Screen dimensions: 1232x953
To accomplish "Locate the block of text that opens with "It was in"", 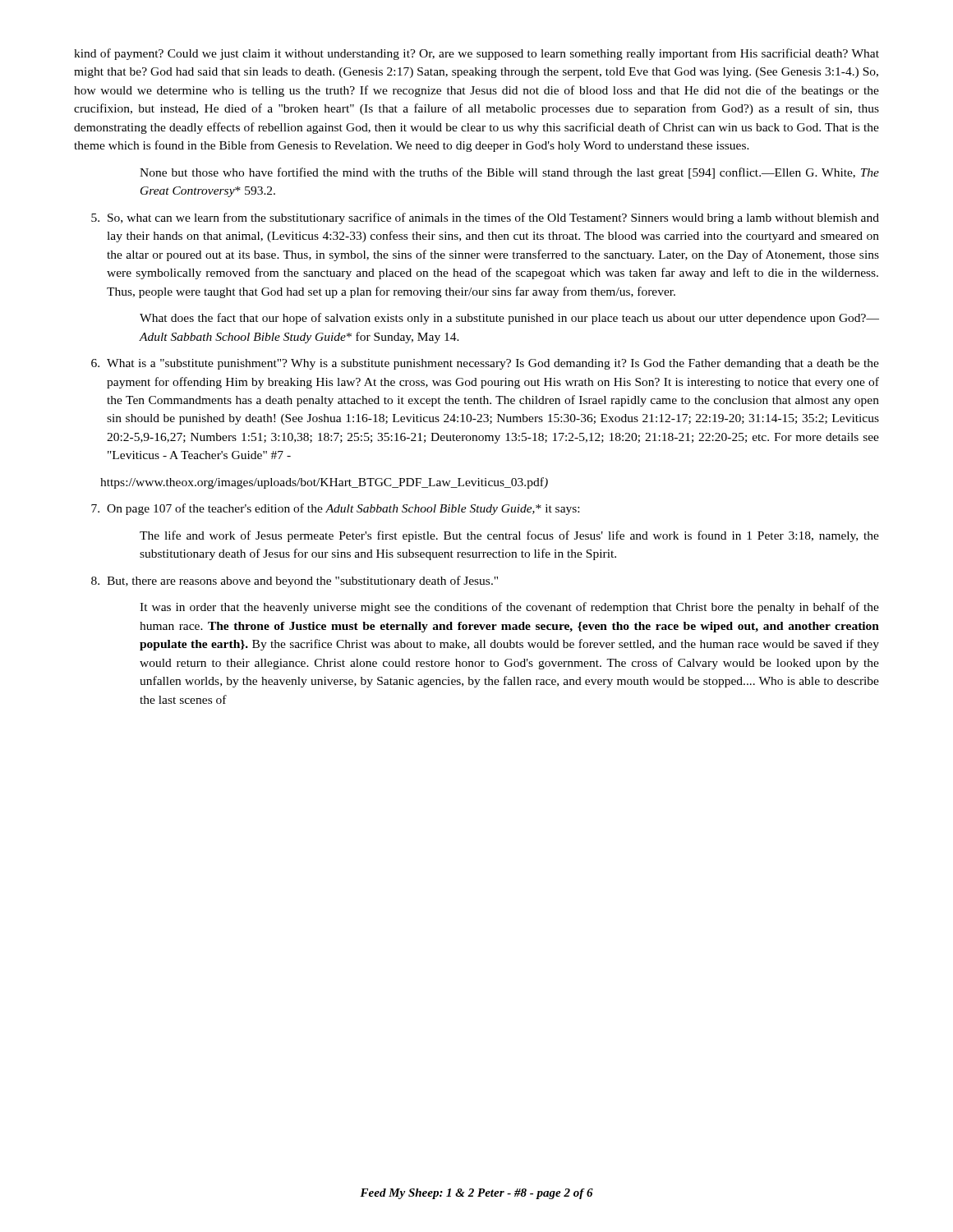I will pyautogui.click(x=509, y=653).
